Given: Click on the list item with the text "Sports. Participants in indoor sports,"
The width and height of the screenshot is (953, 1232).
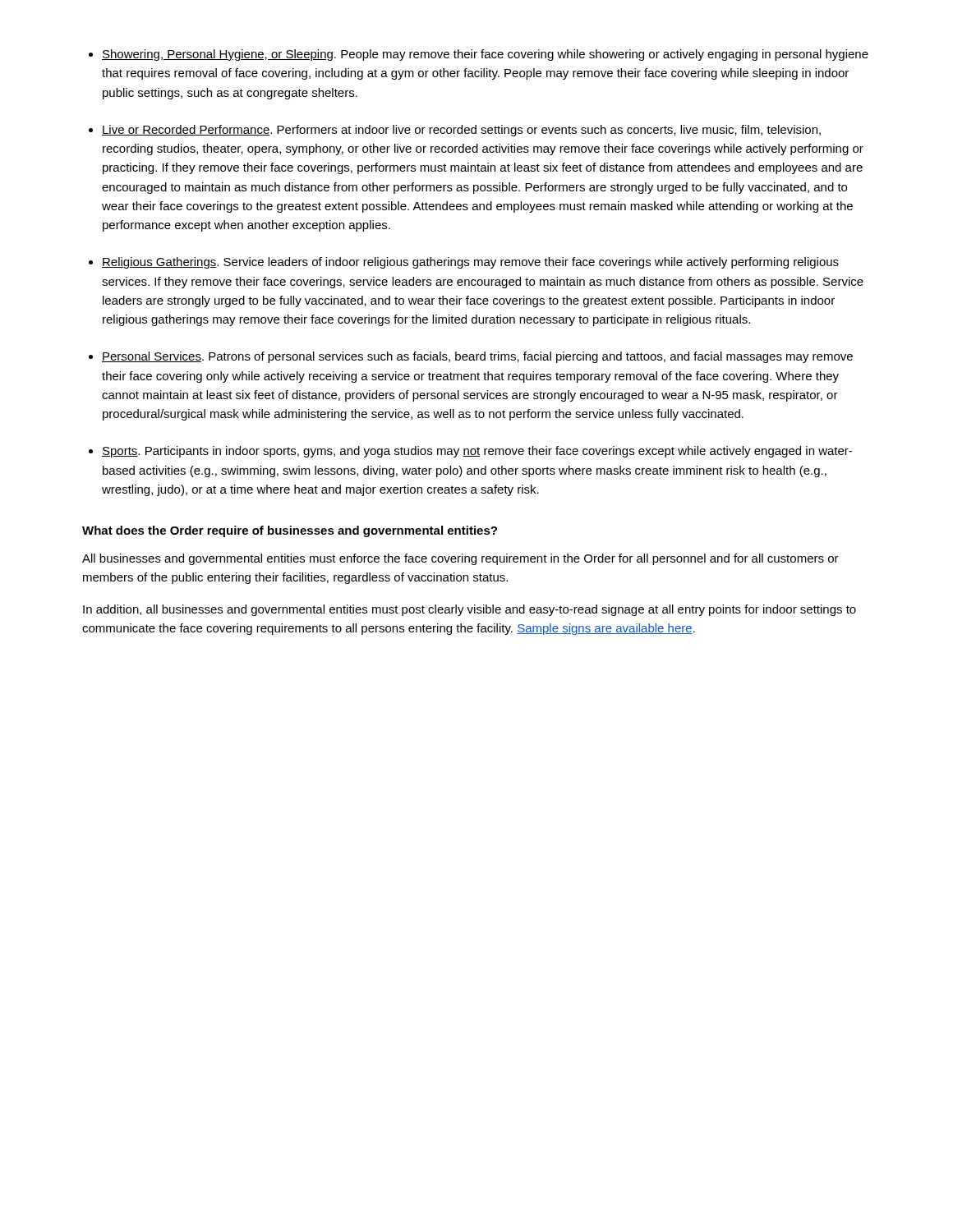Looking at the screenshot, I should [477, 470].
